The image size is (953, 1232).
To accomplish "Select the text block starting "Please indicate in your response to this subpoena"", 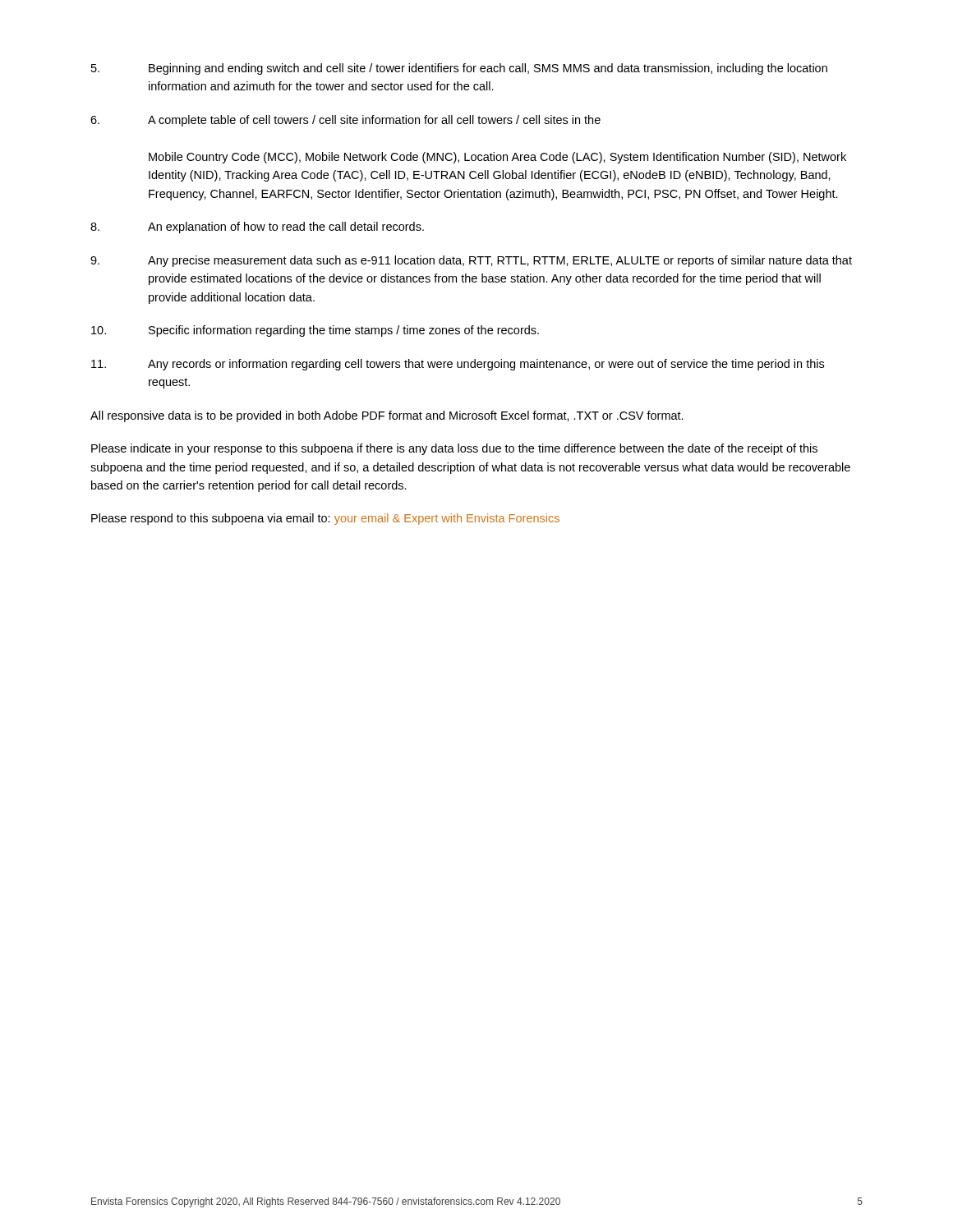I will (470, 467).
